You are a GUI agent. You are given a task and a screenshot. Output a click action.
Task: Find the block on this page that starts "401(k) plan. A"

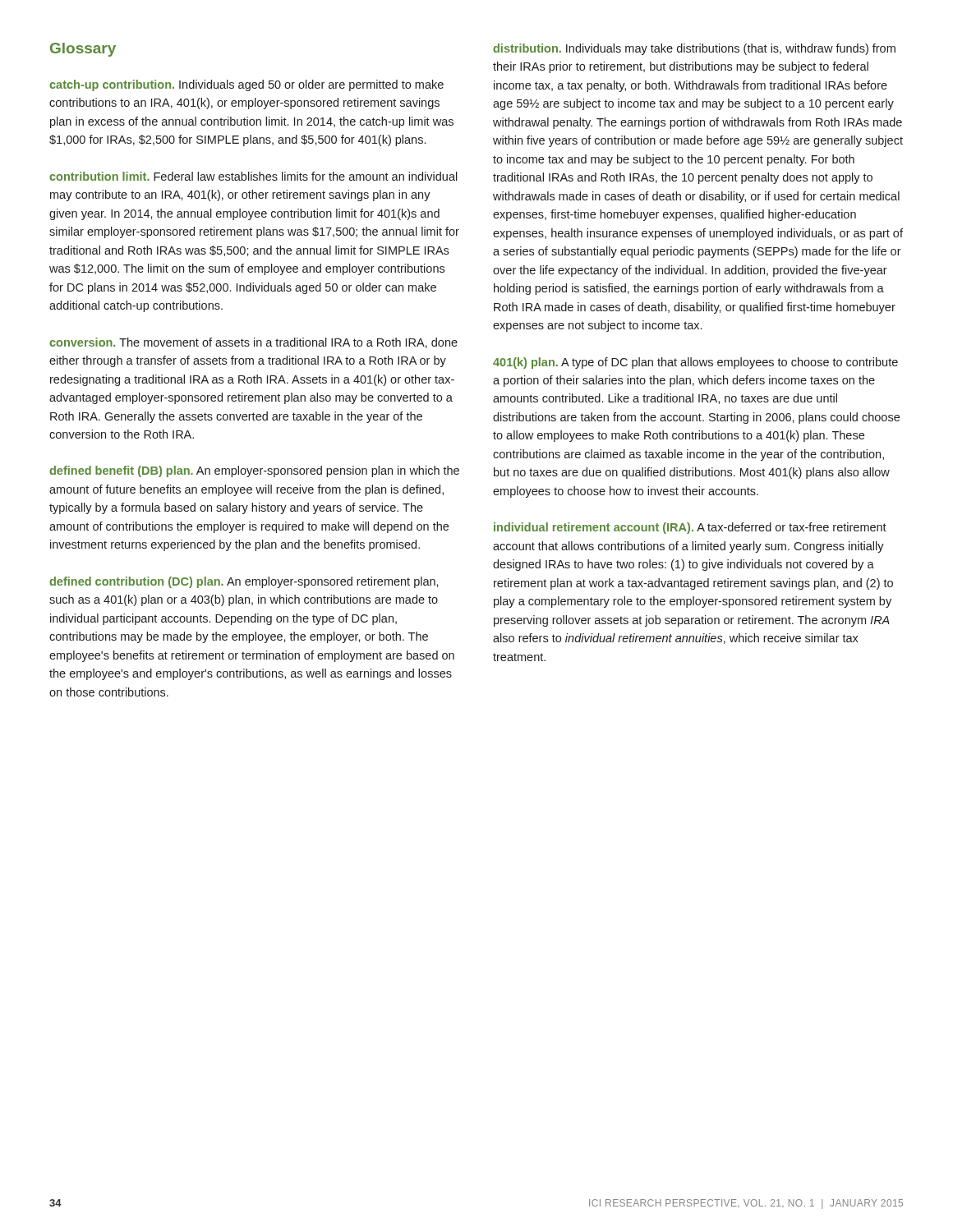point(697,426)
